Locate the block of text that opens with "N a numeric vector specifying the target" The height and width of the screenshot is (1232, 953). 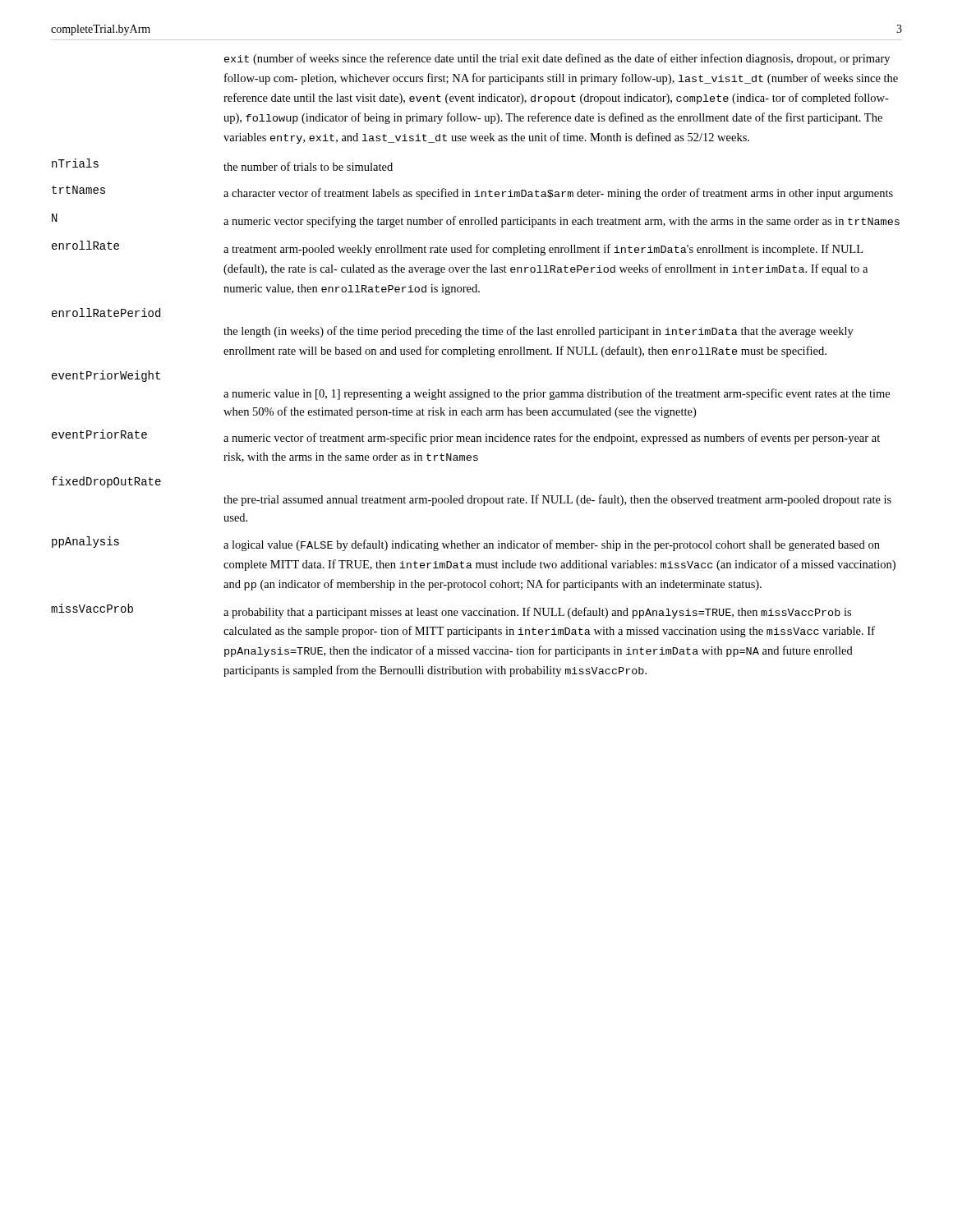point(476,222)
